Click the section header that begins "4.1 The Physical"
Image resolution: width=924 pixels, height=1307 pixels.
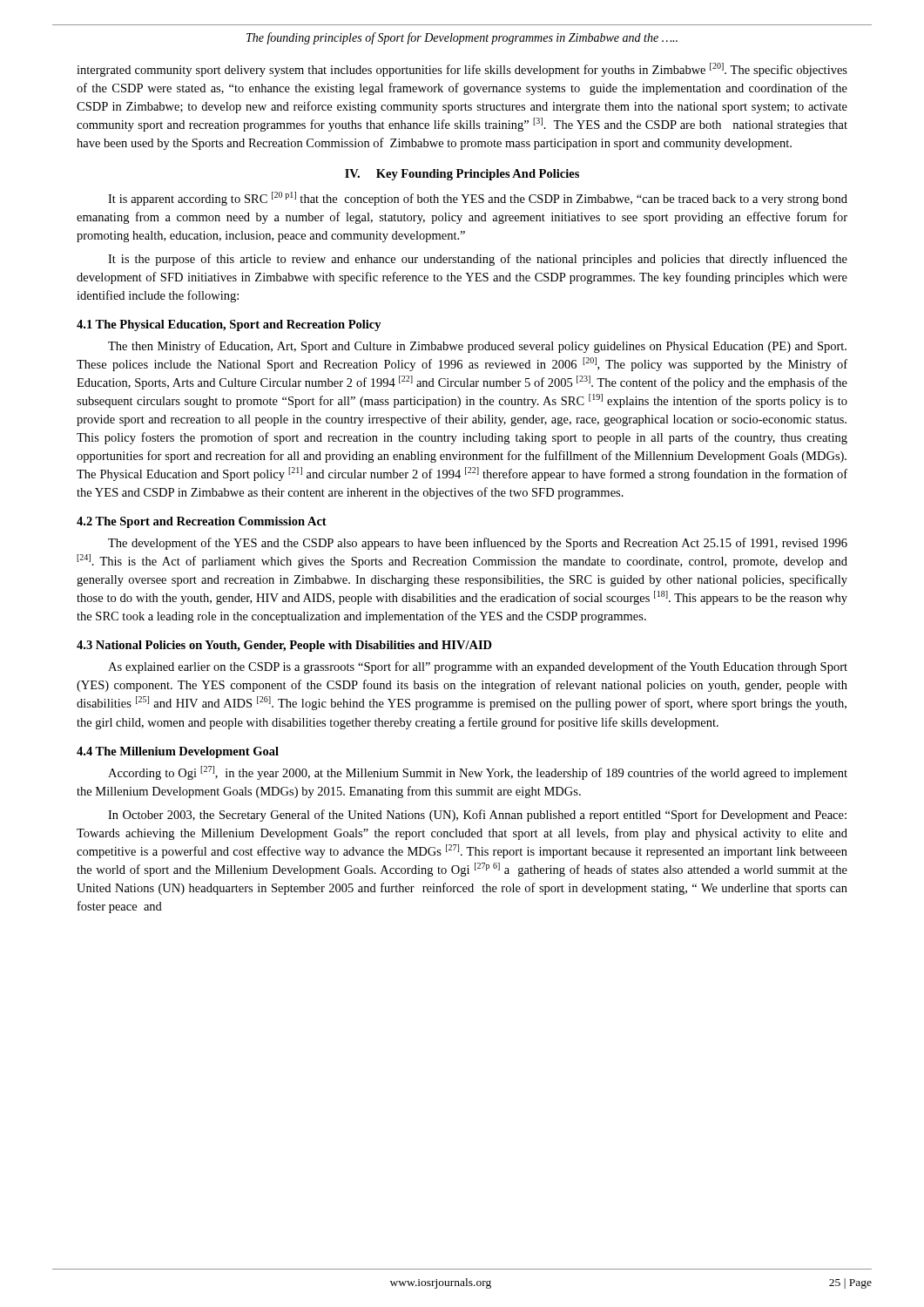click(x=229, y=324)
